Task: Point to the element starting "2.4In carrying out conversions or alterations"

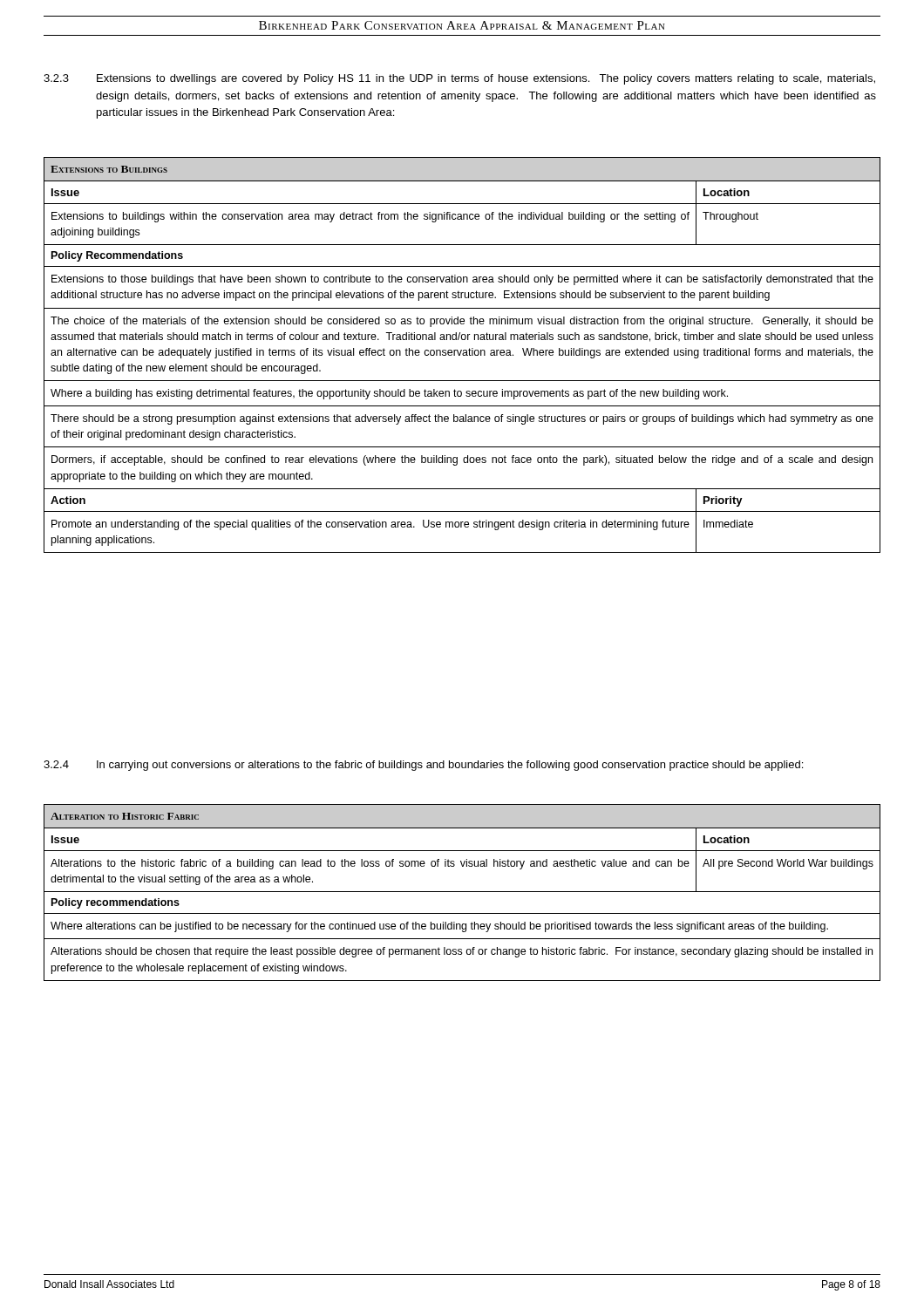Action: tap(460, 765)
